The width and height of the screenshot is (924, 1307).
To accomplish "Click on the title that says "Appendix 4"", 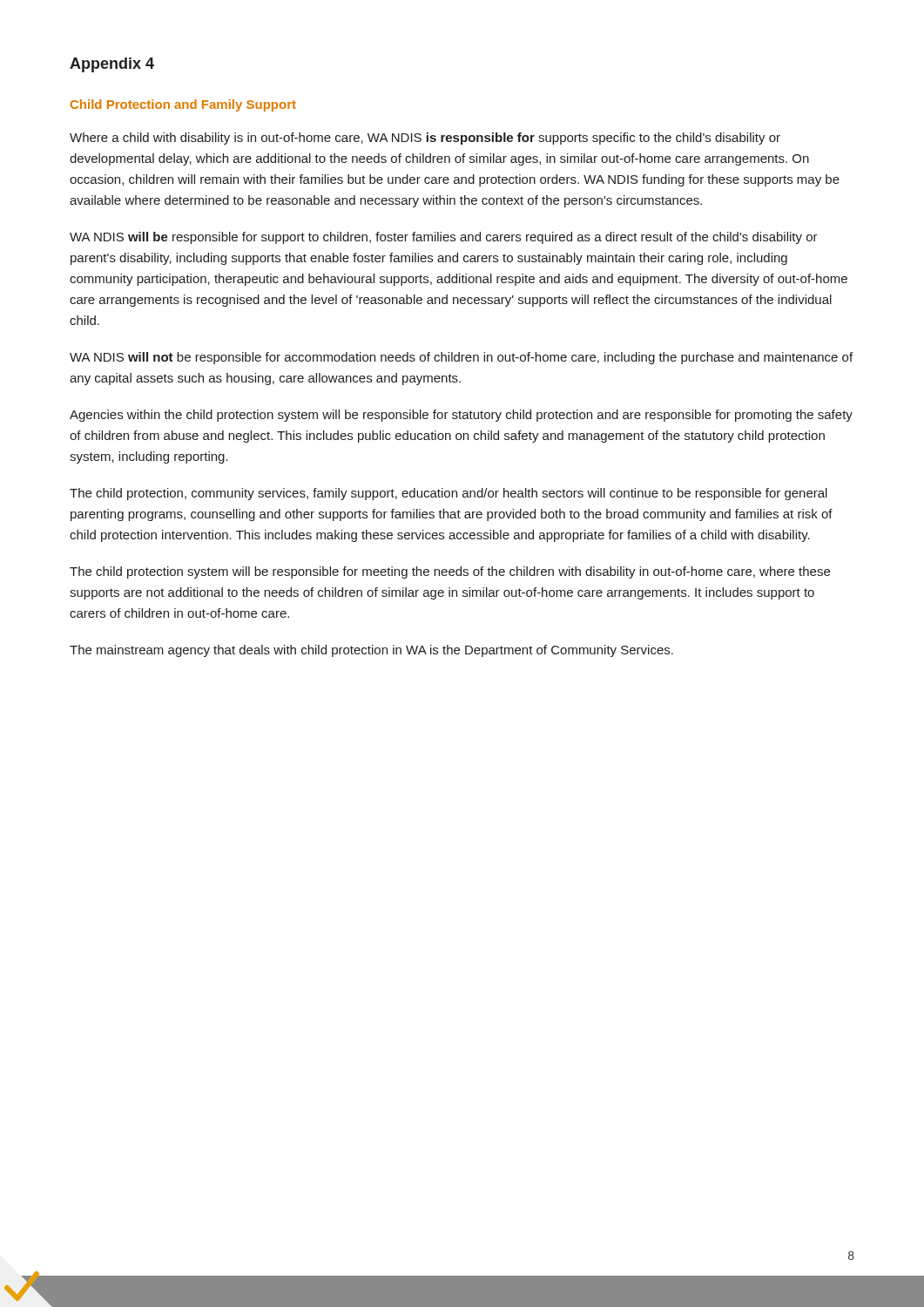I will click(112, 64).
